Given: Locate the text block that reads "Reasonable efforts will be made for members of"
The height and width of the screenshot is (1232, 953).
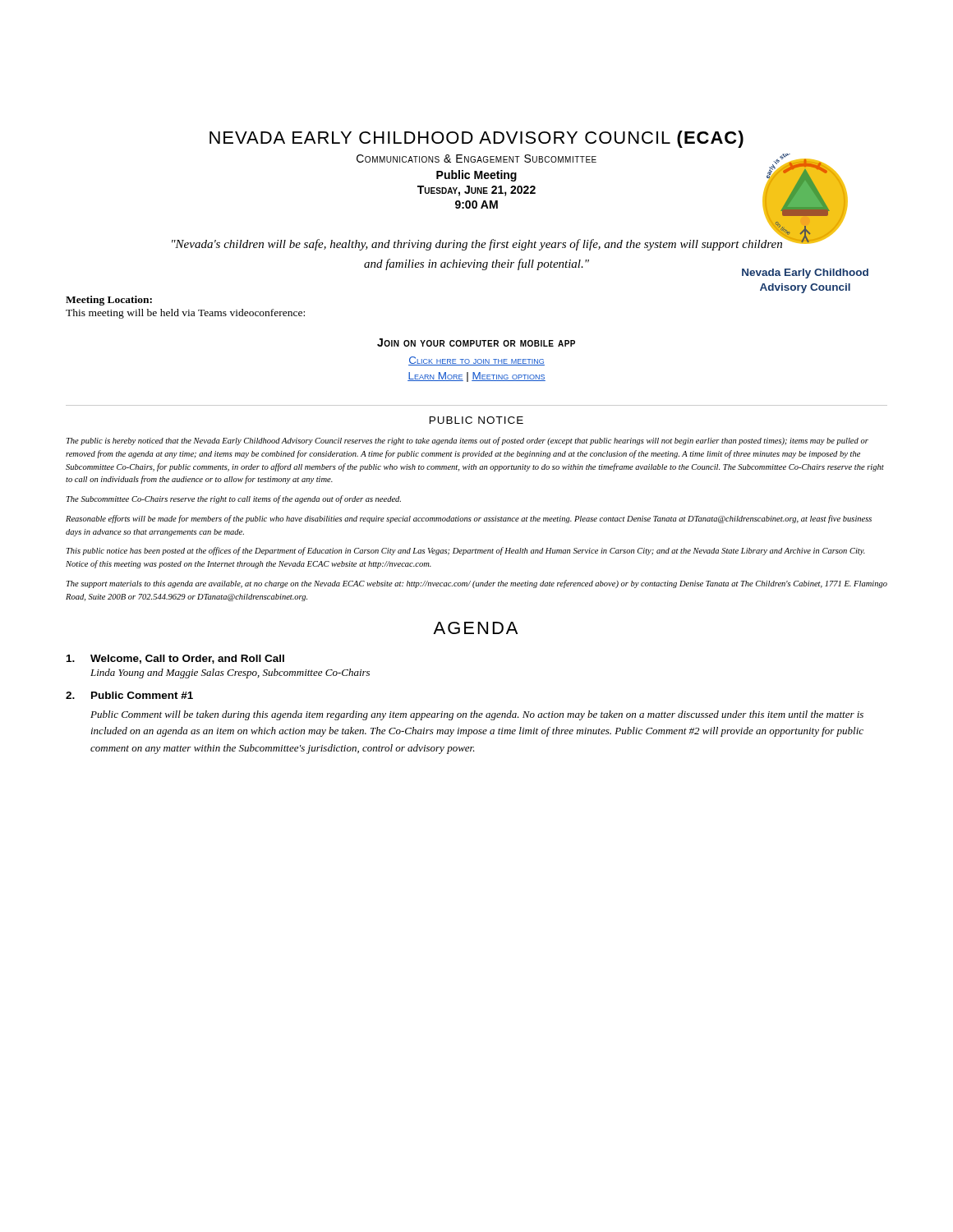Looking at the screenshot, I should tap(469, 525).
